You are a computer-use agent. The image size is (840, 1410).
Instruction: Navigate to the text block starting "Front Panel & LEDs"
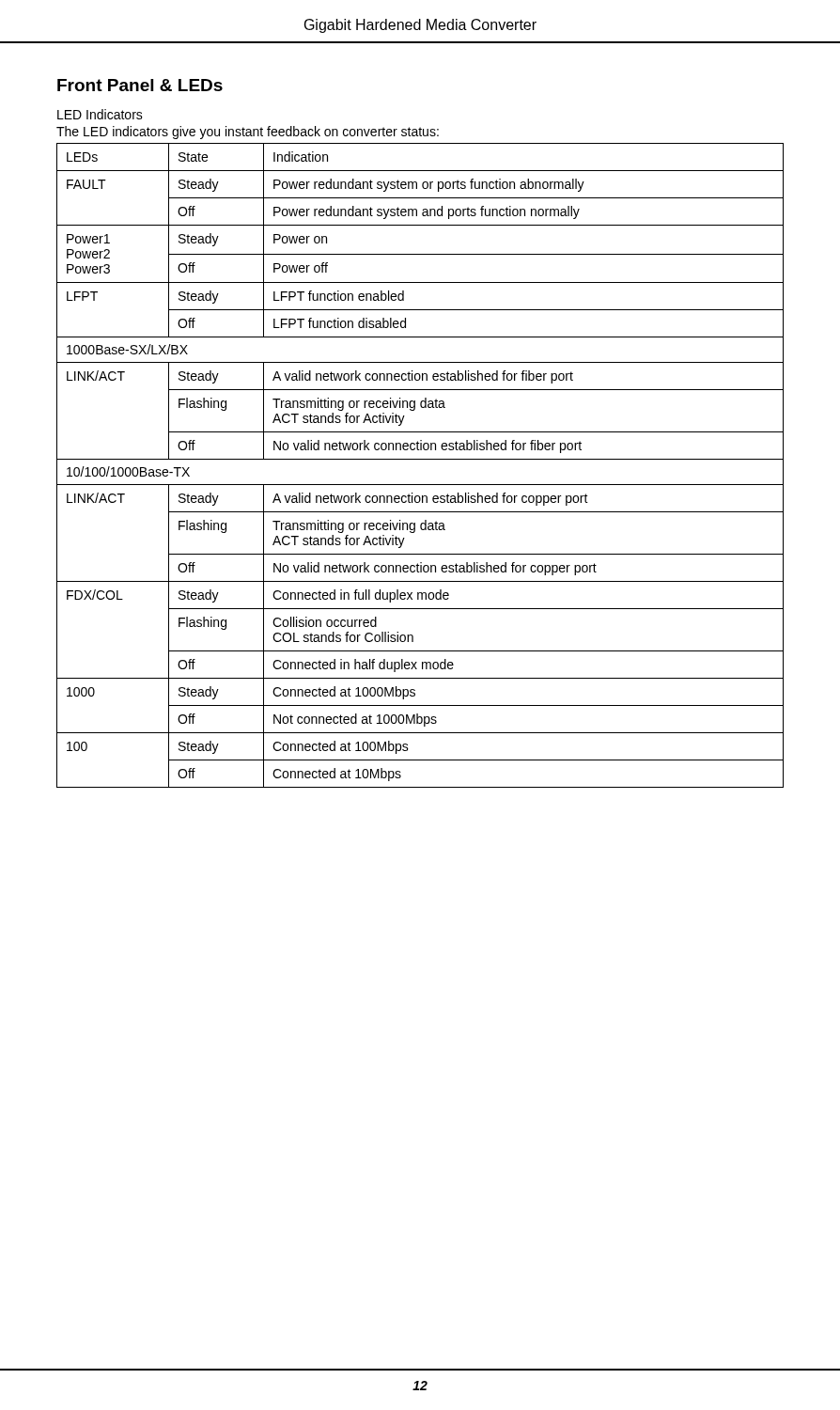pos(140,85)
